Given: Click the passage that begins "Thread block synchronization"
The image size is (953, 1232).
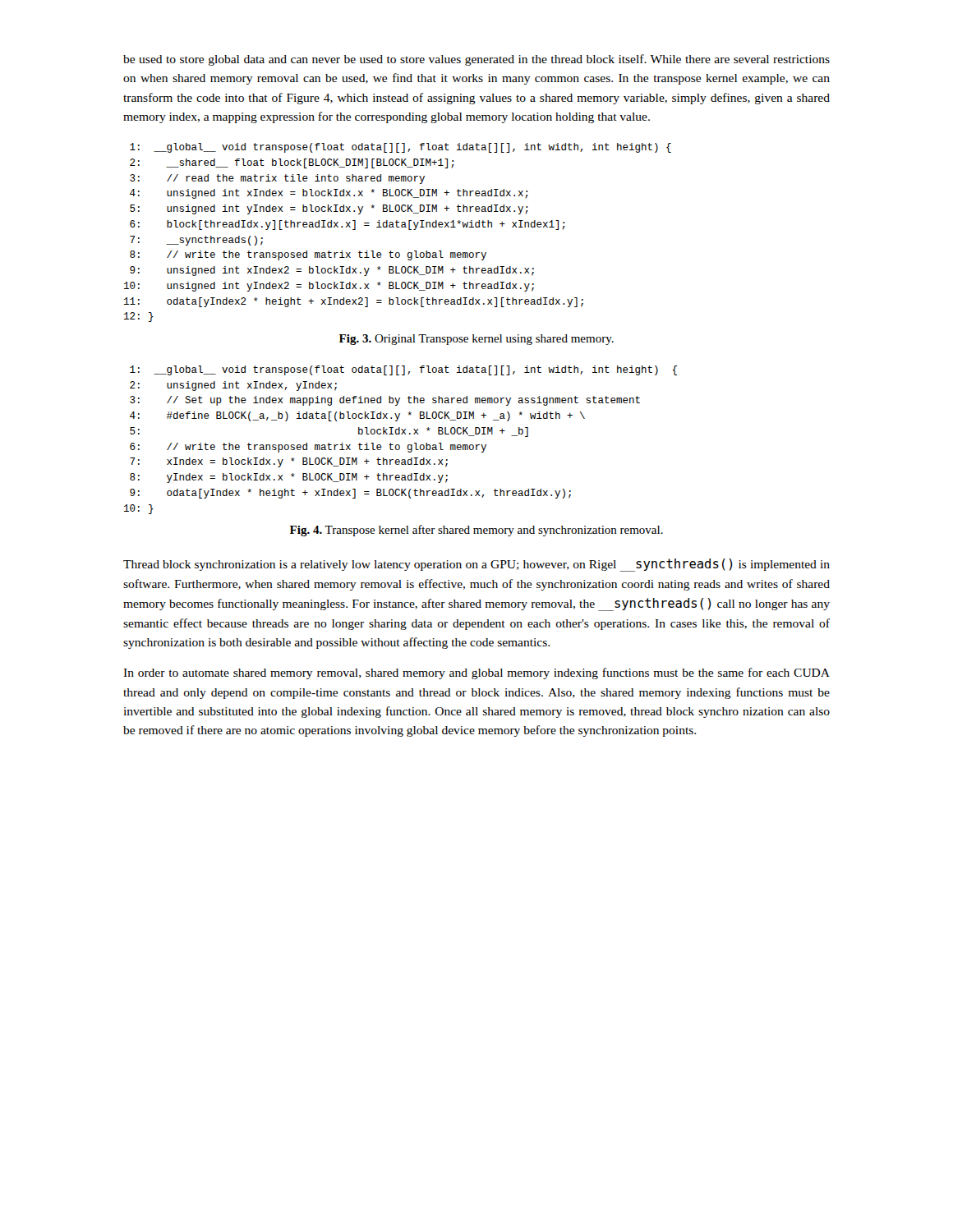Looking at the screenshot, I should [x=476, y=603].
